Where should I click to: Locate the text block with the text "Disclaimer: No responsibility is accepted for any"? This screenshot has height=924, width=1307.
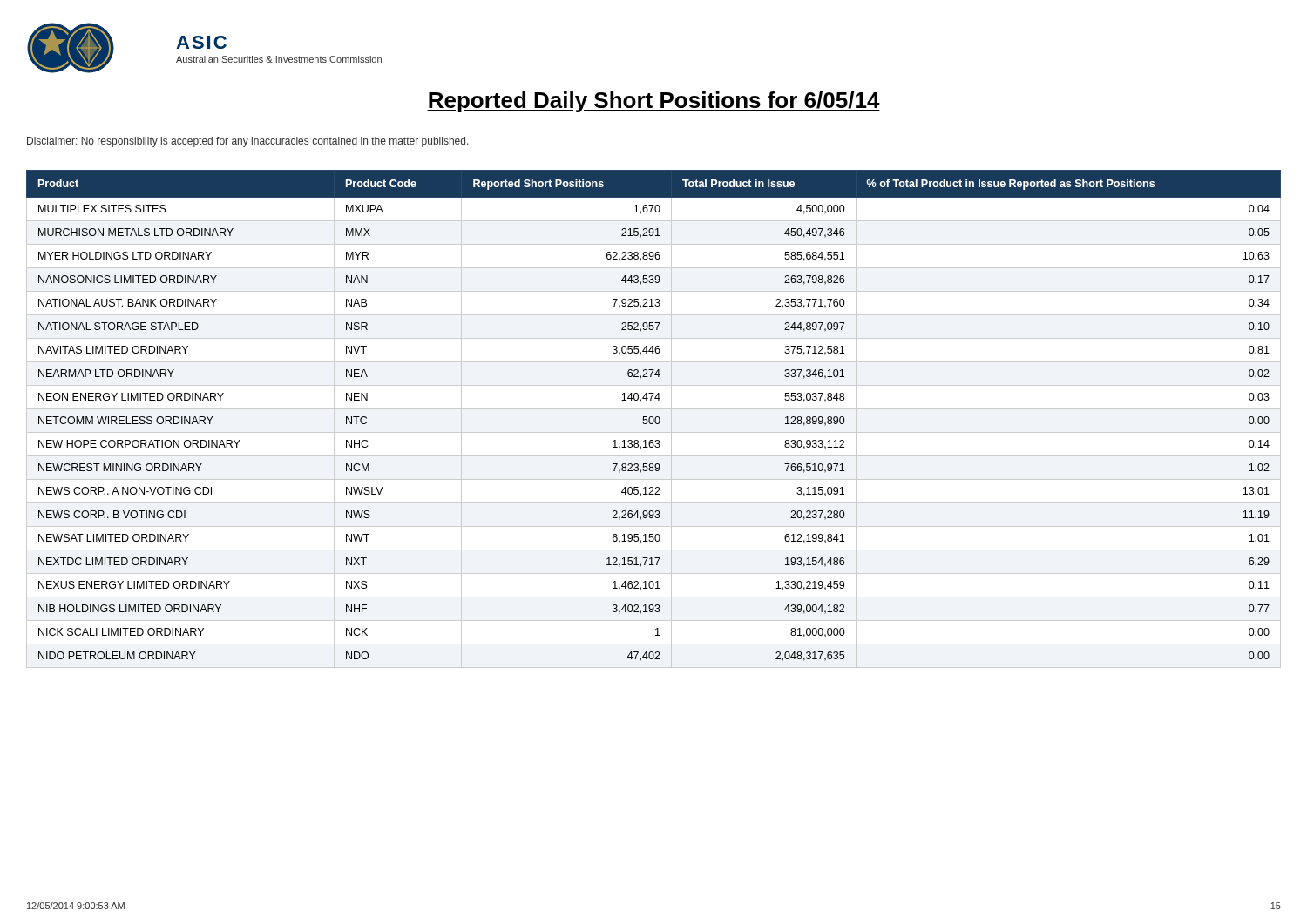248,141
